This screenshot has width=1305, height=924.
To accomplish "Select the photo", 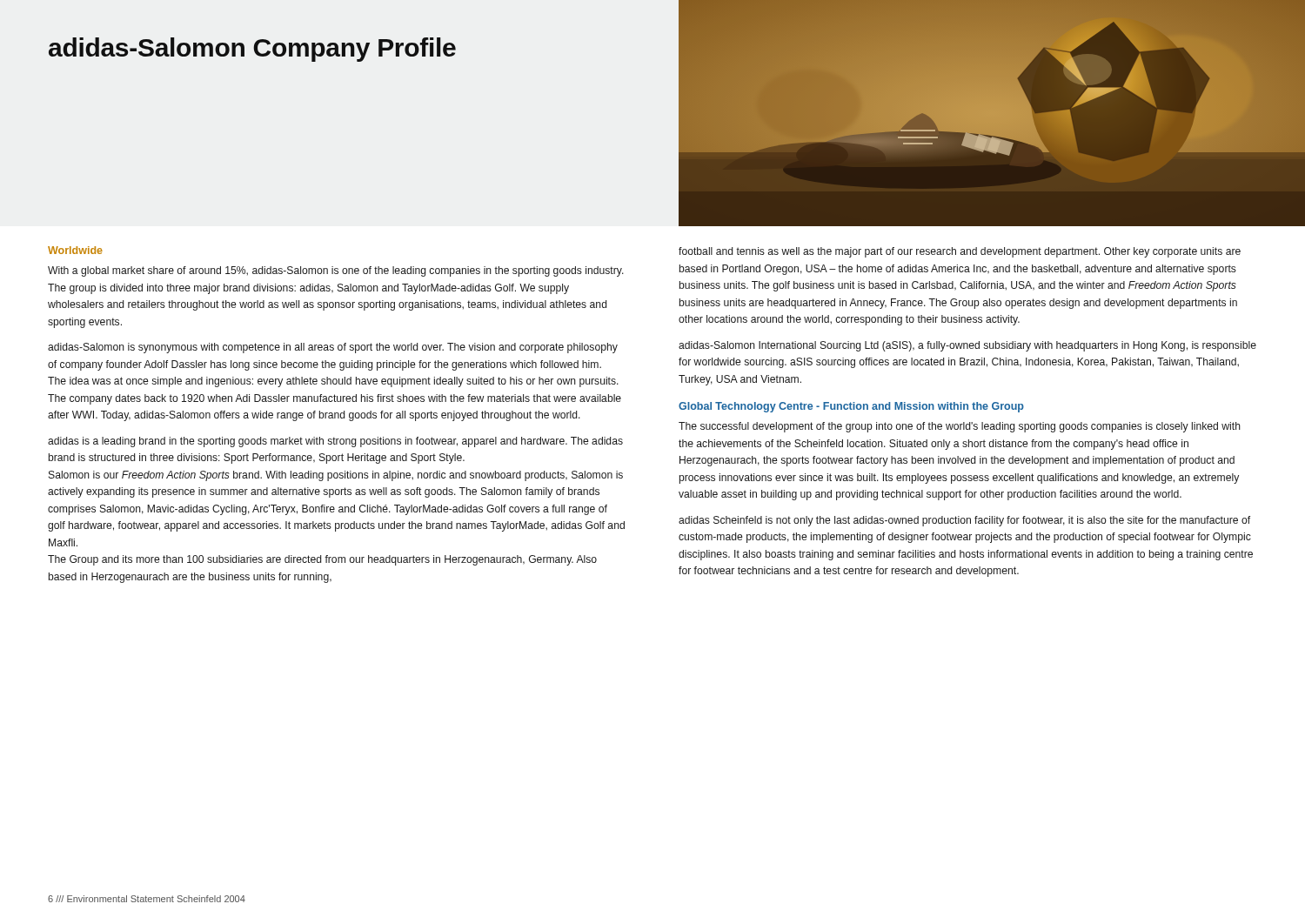I will (x=992, y=113).
